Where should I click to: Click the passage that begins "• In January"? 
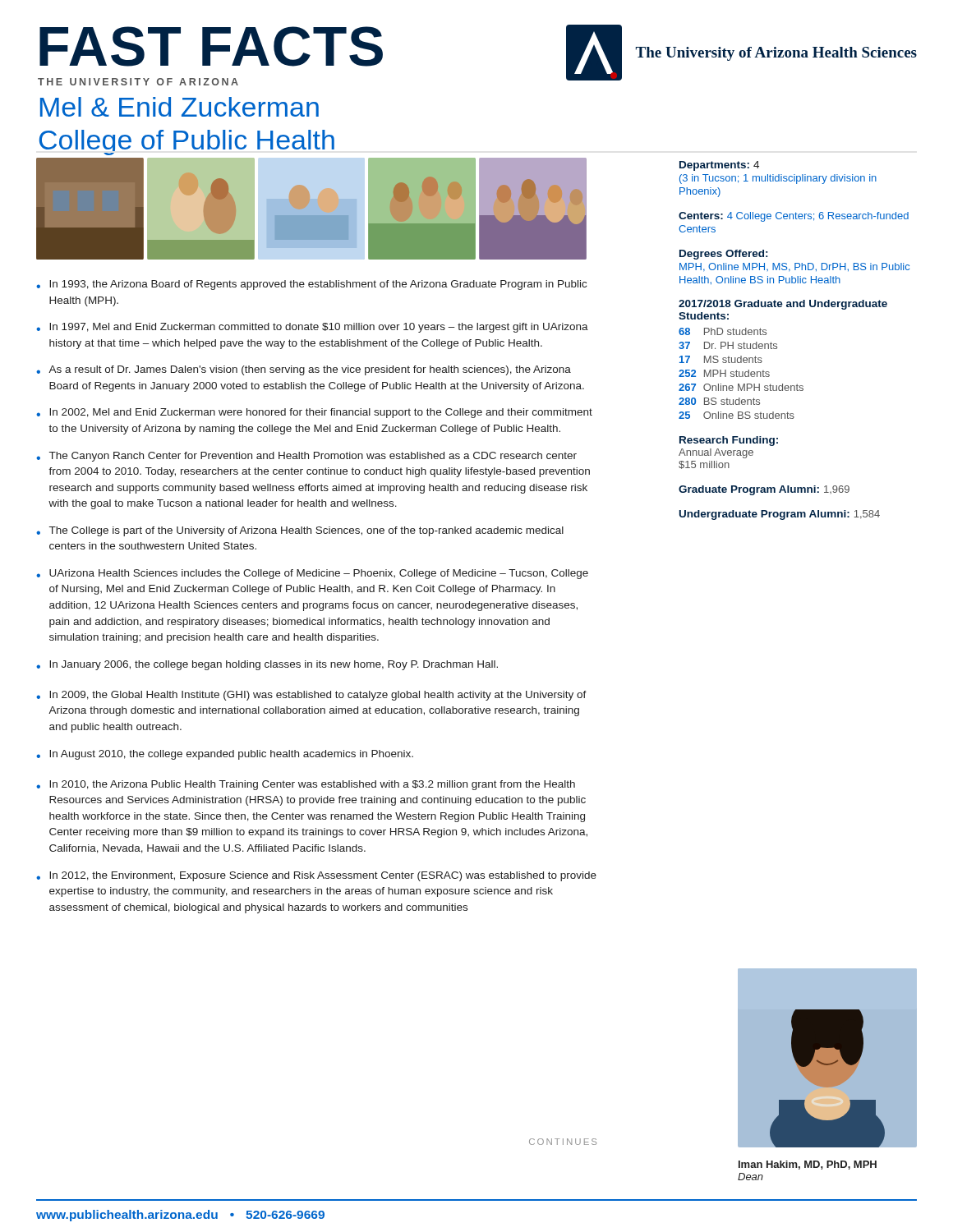point(317,666)
